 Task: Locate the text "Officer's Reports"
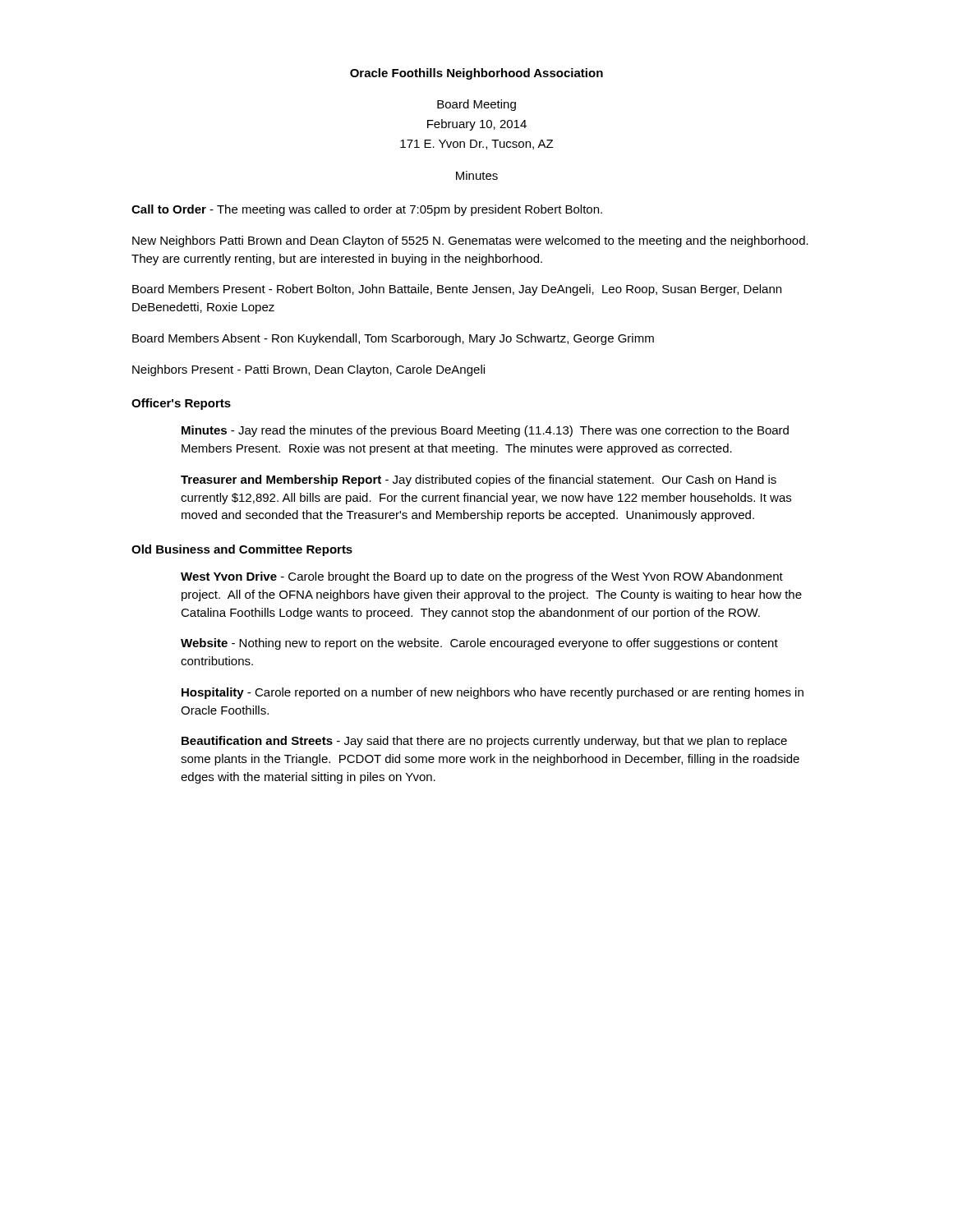[x=181, y=403]
